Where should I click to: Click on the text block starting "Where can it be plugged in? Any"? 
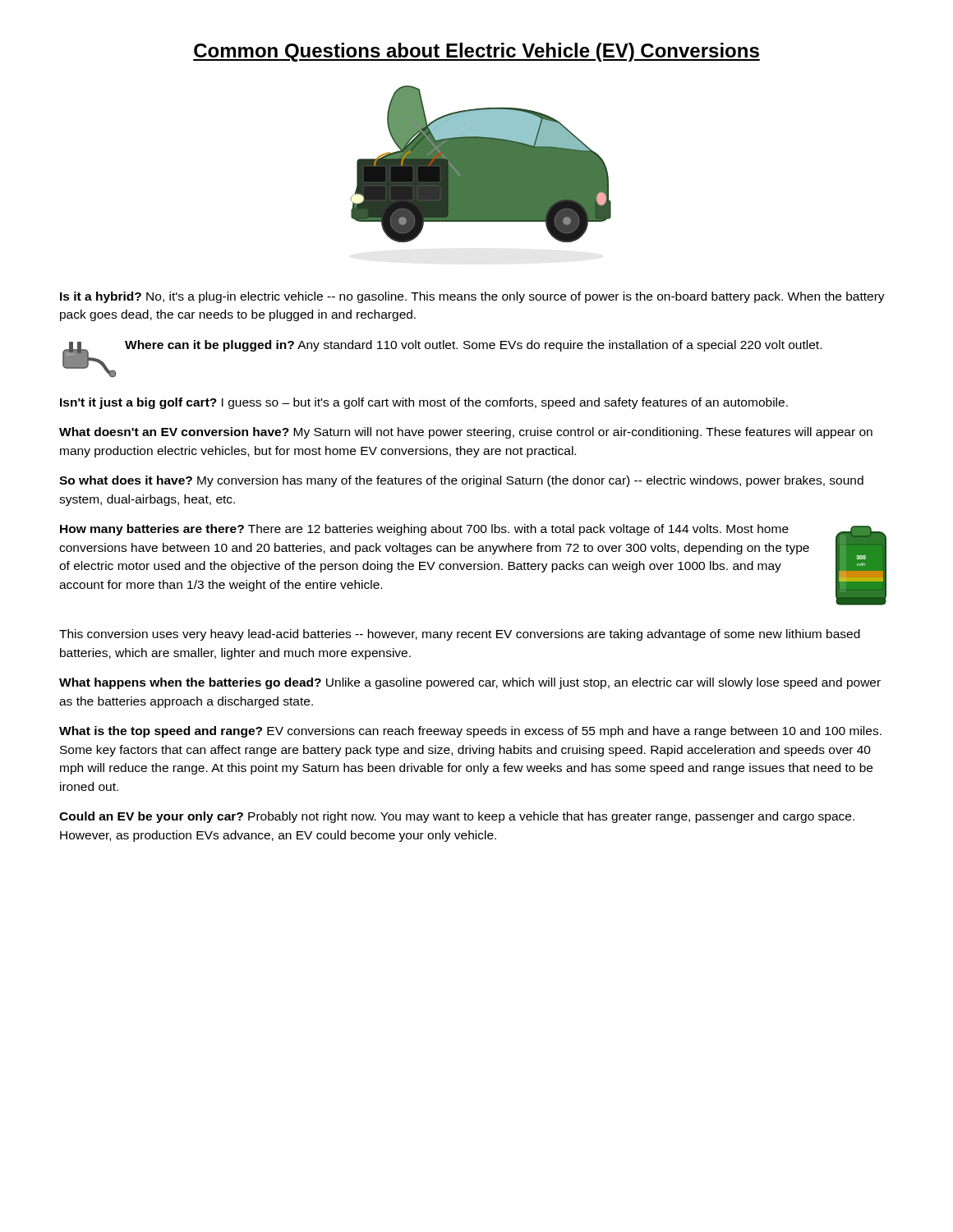(x=474, y=345)
